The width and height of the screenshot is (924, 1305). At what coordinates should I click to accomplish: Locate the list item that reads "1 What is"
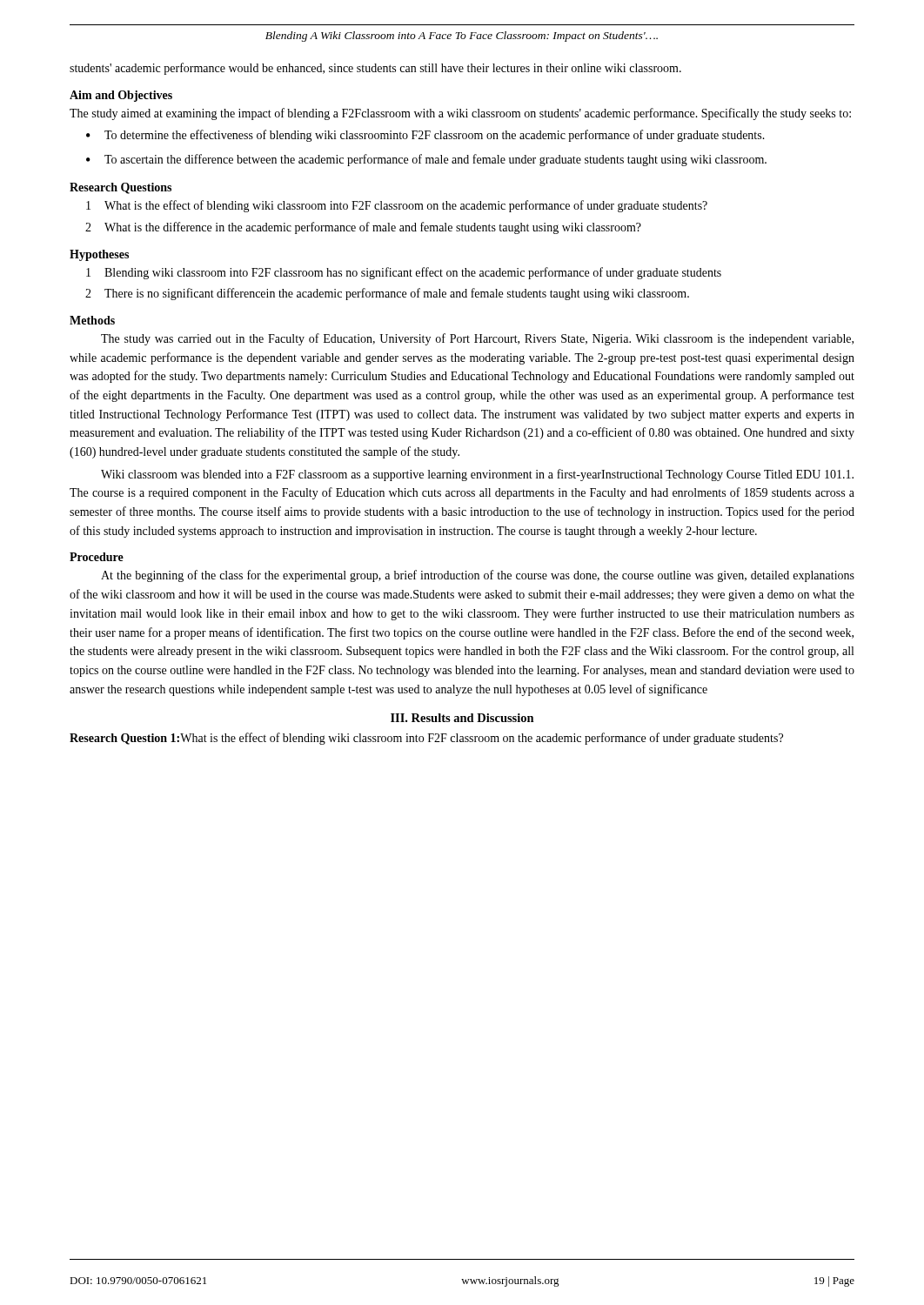470,206
